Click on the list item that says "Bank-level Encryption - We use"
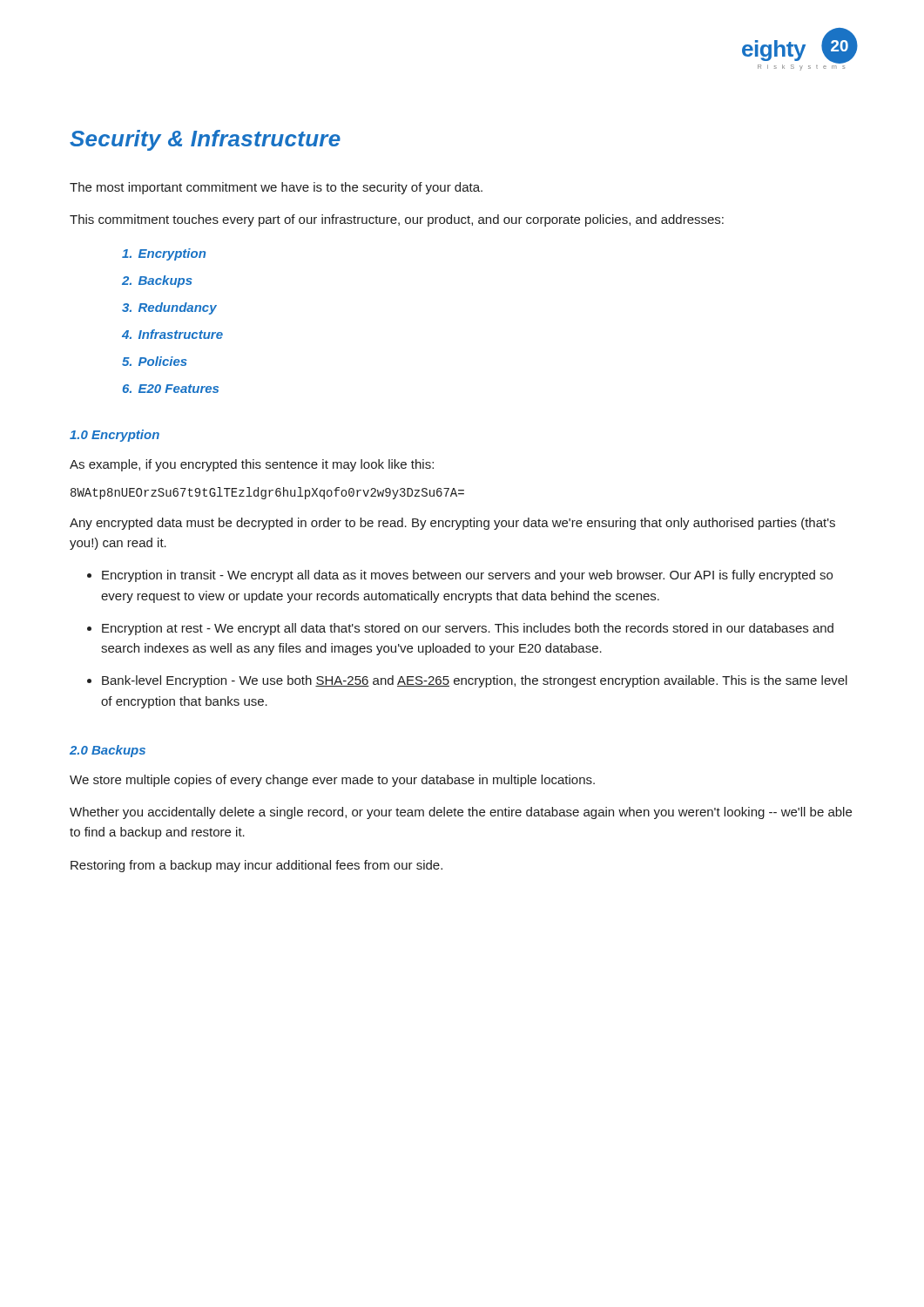This screenshot has height=1307, width=924. [474, 690]
